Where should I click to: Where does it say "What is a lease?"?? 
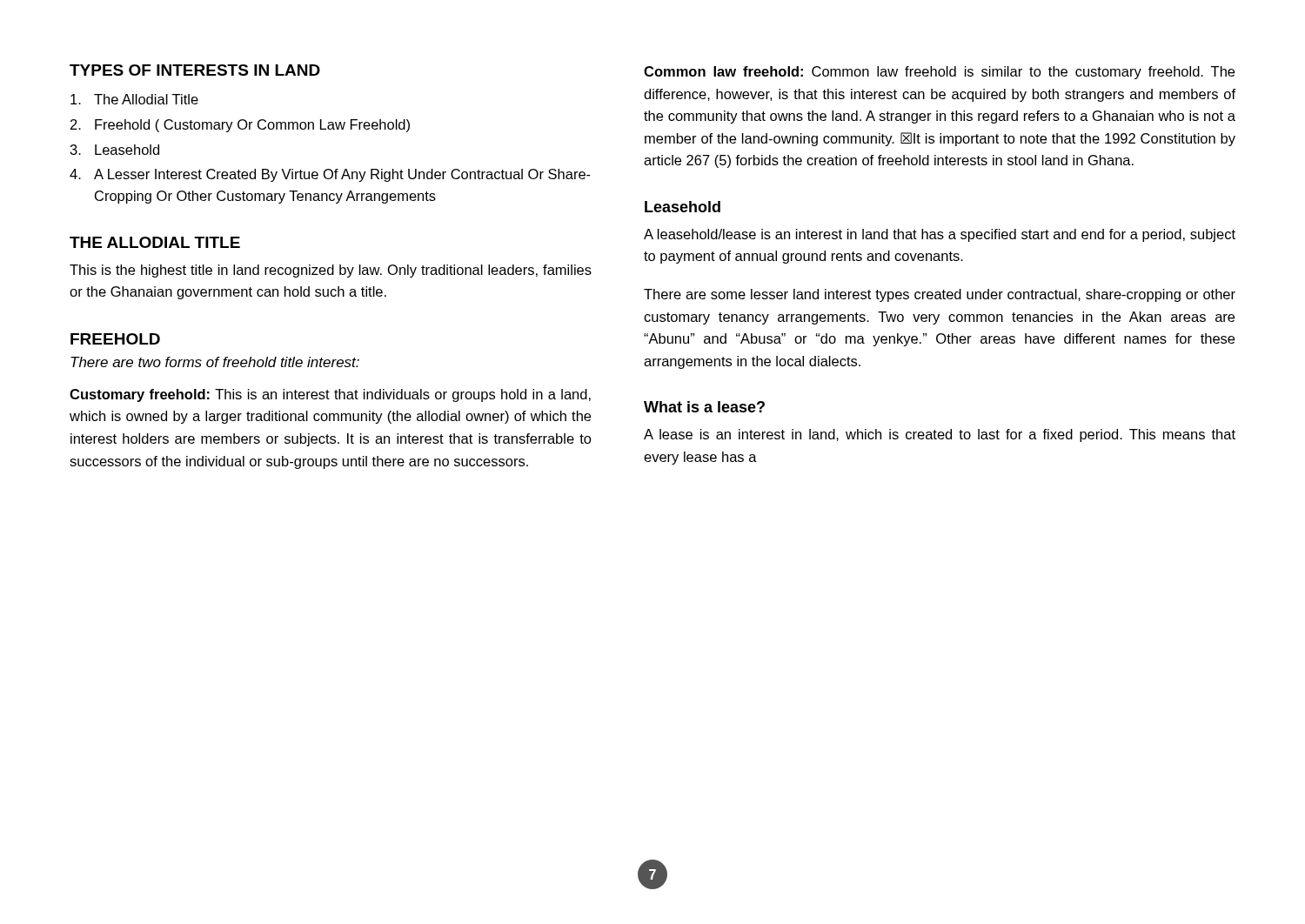tap(705, 407)
